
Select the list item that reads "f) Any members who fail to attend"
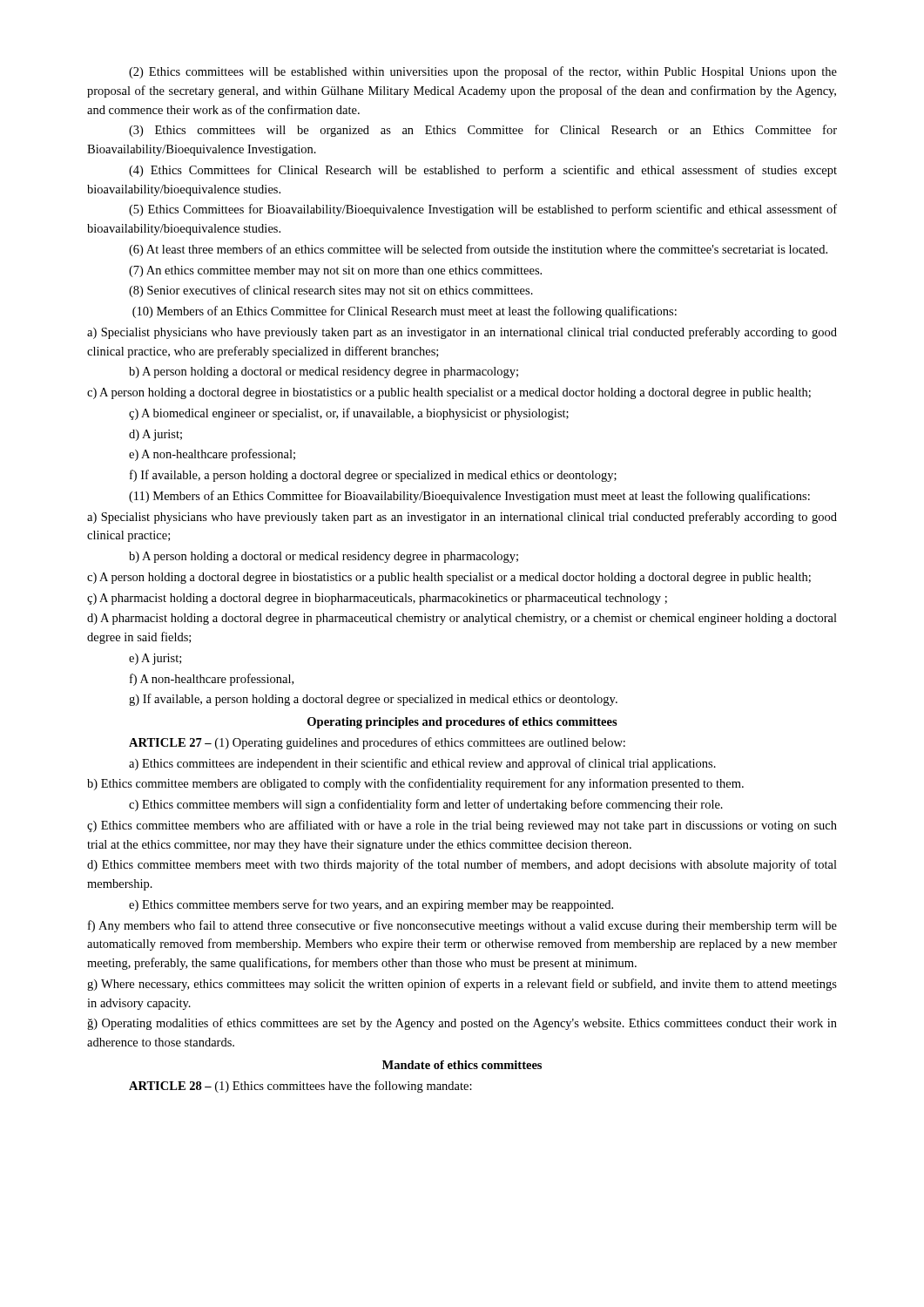462,945
